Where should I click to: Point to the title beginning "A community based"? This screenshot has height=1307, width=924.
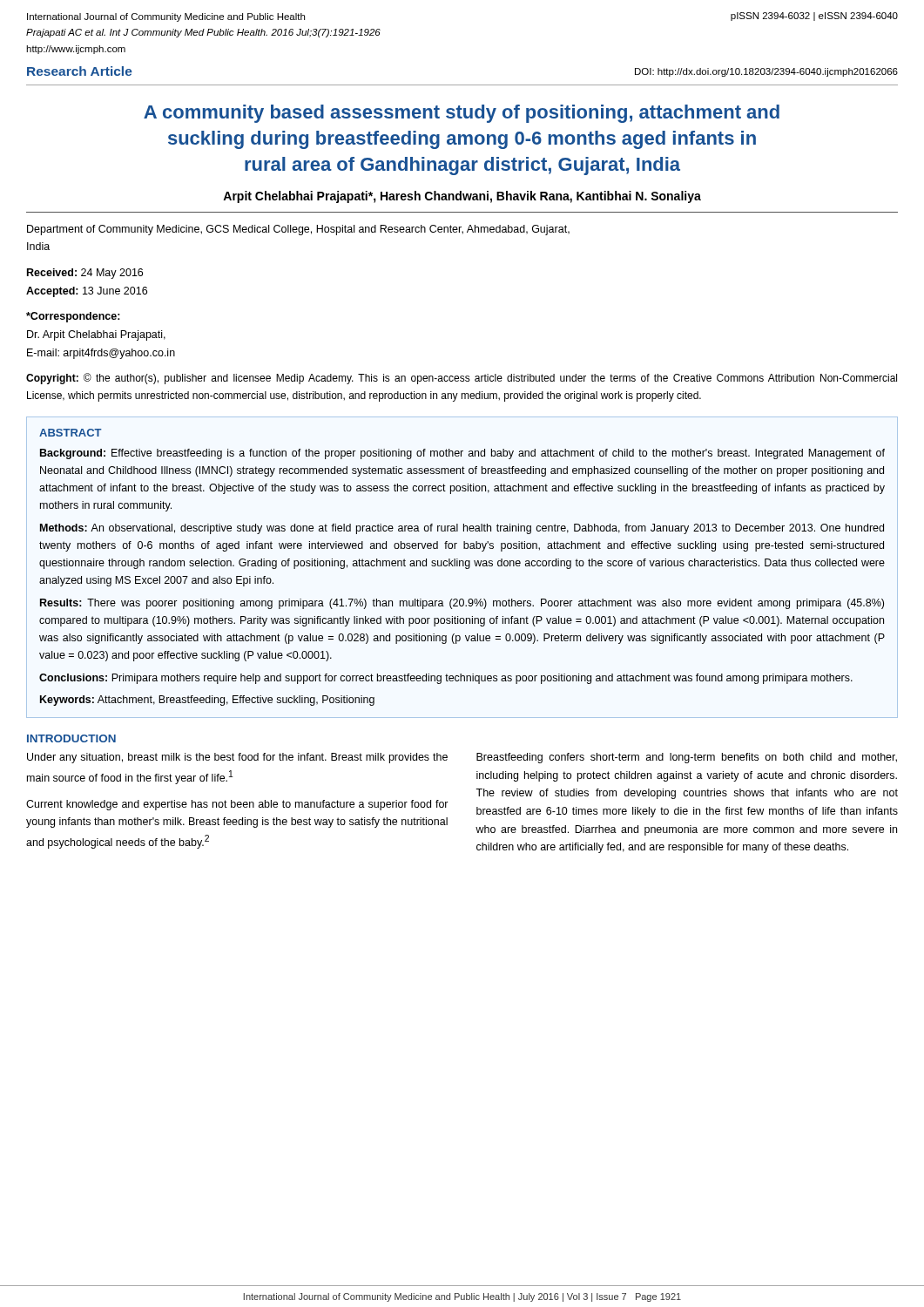462,138
